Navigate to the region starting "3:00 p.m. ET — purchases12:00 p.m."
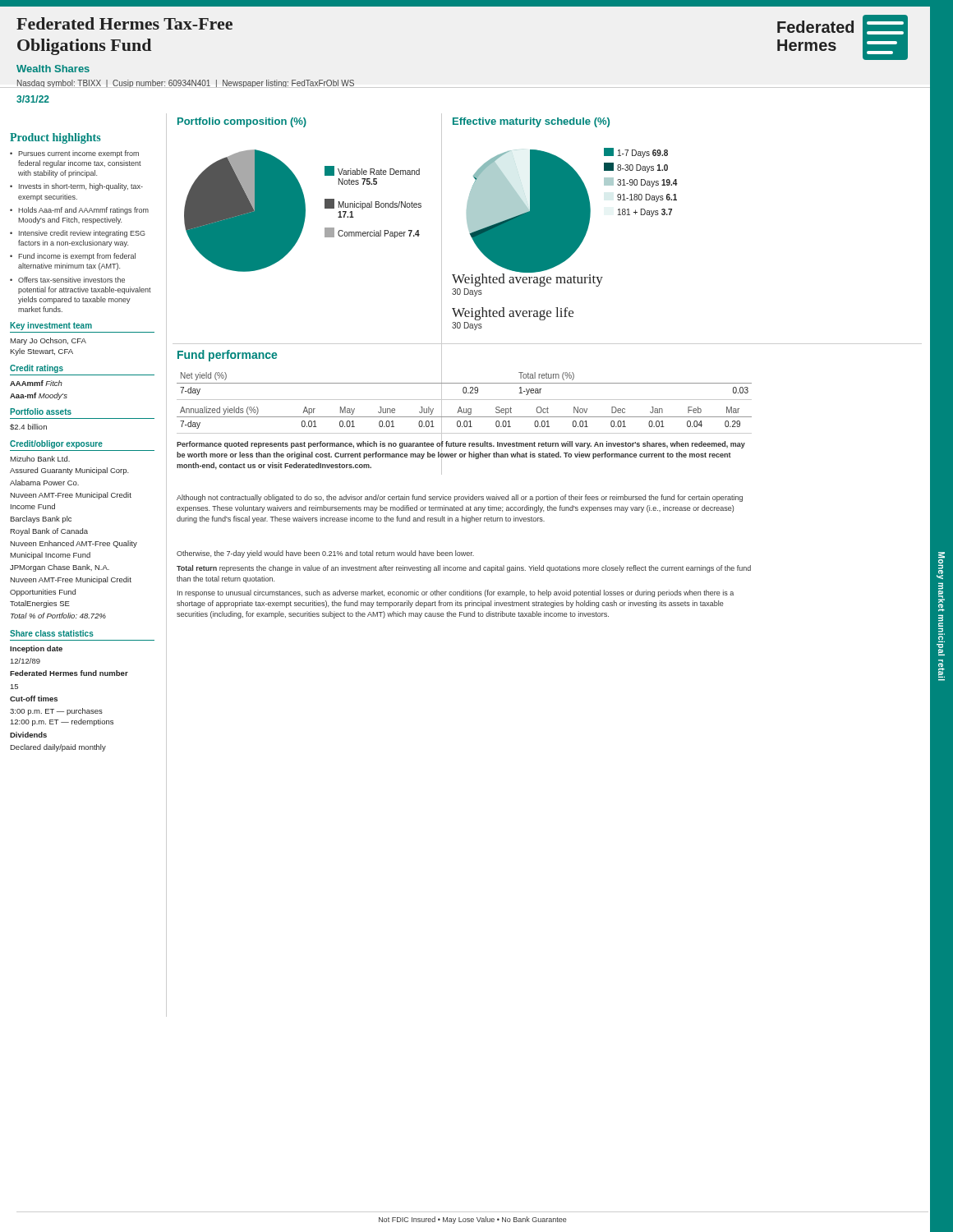Screen dimensions: 1232x953 click(x=62, y=716)
